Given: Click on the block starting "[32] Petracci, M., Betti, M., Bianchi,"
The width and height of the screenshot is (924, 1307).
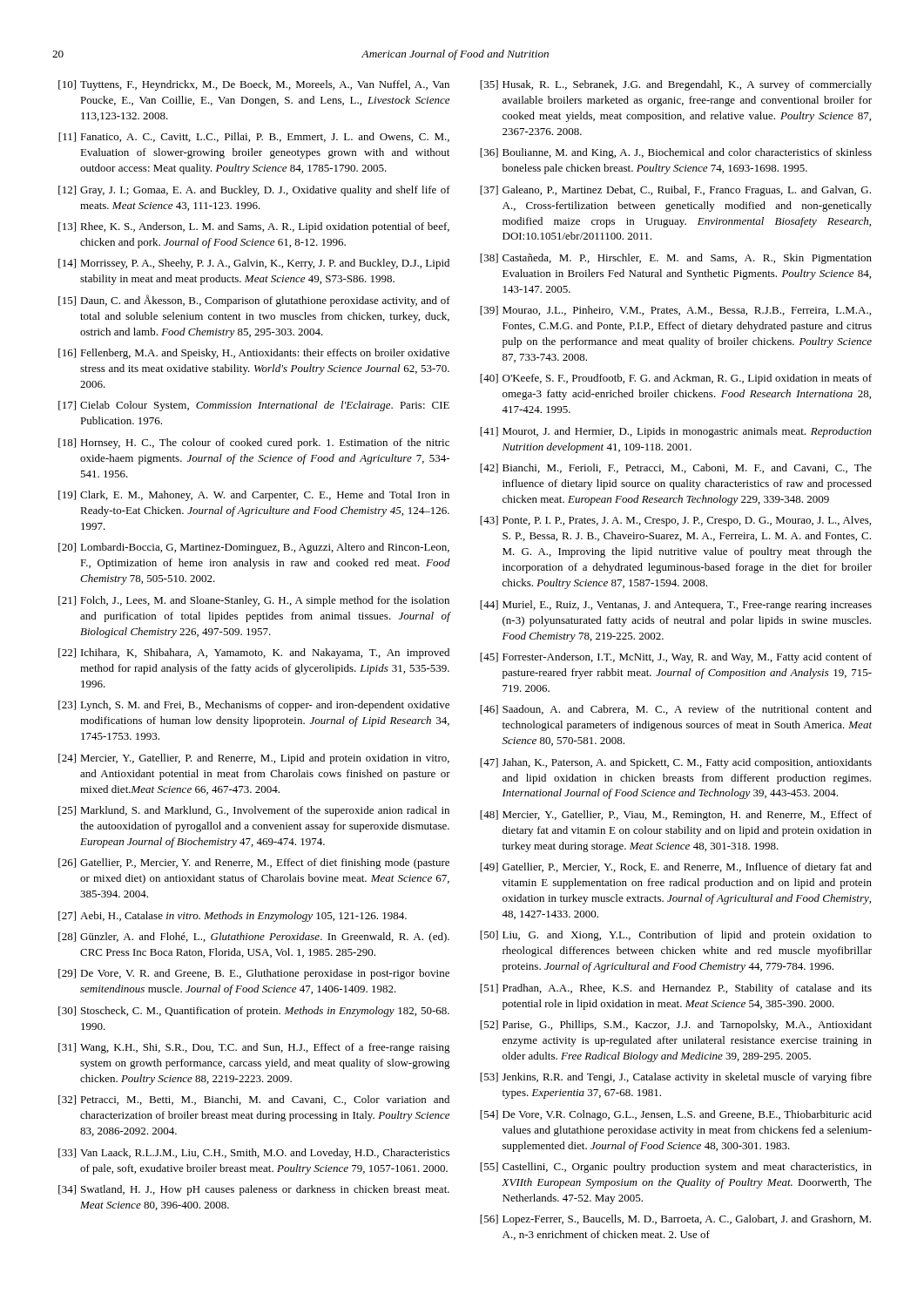Looking at the screenshot, I should [251, 1116].
